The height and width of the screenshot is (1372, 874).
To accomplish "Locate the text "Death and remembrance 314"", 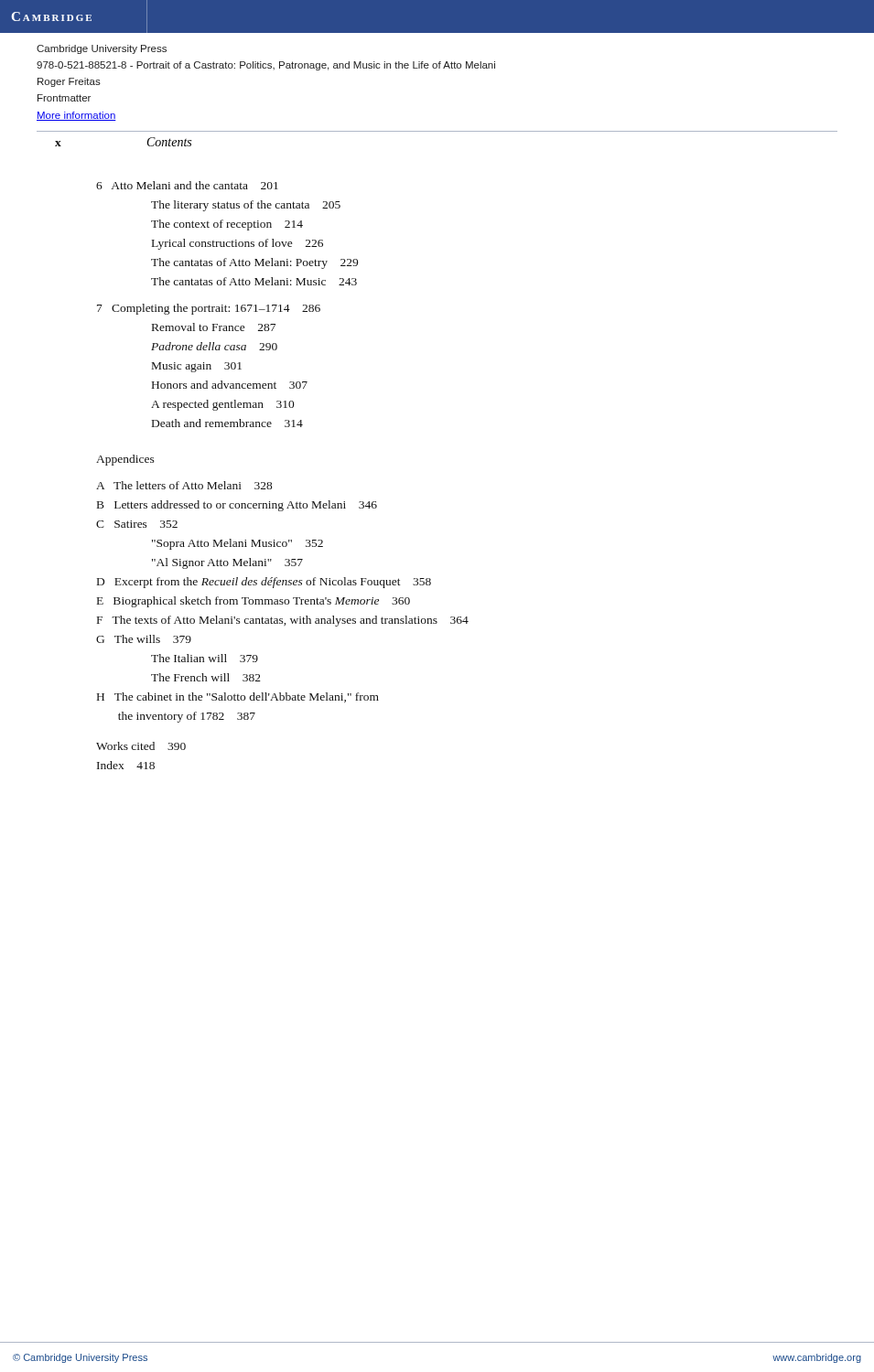I will coord(227,423).
